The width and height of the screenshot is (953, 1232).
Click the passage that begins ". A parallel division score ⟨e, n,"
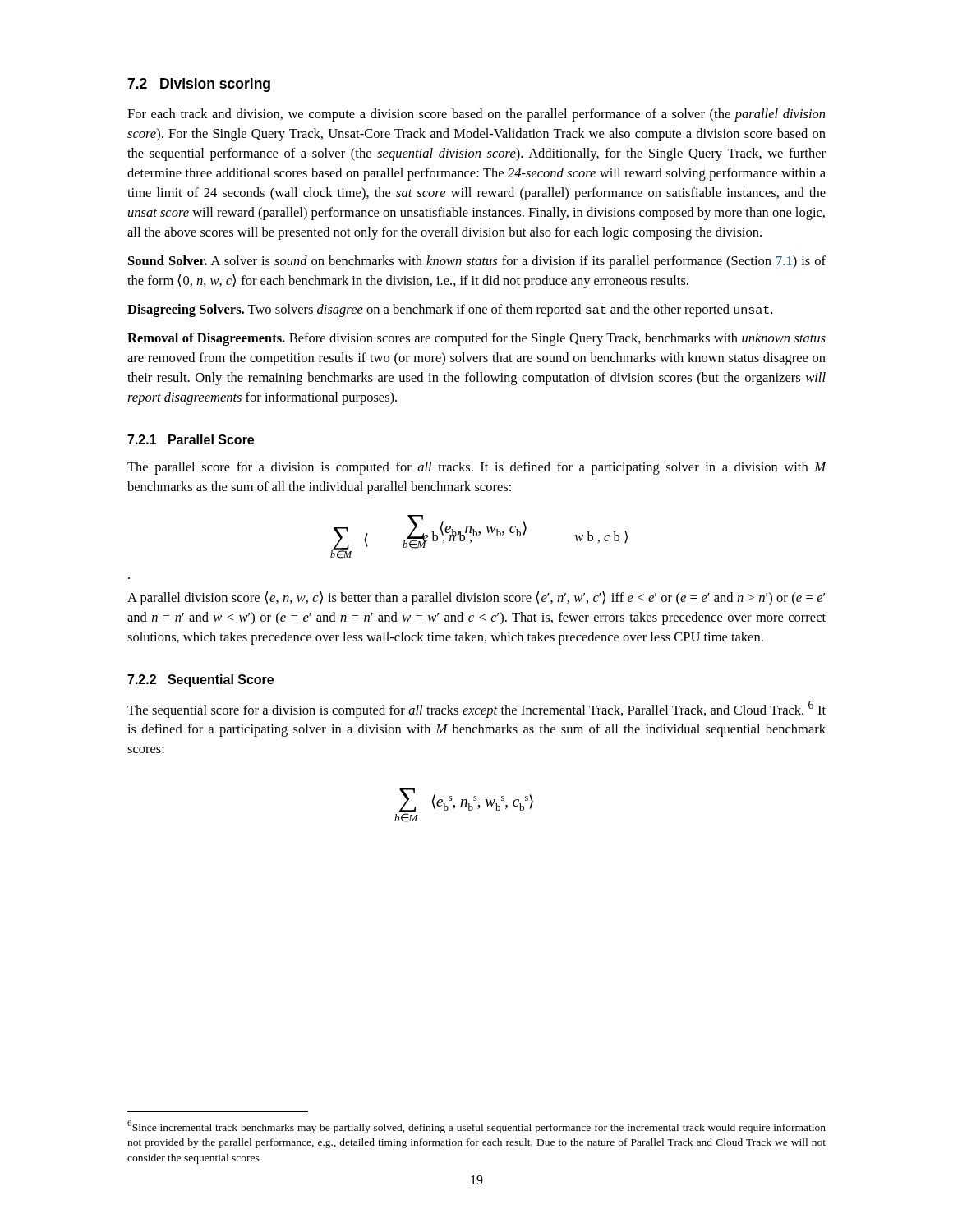click(x=476, y=606)
